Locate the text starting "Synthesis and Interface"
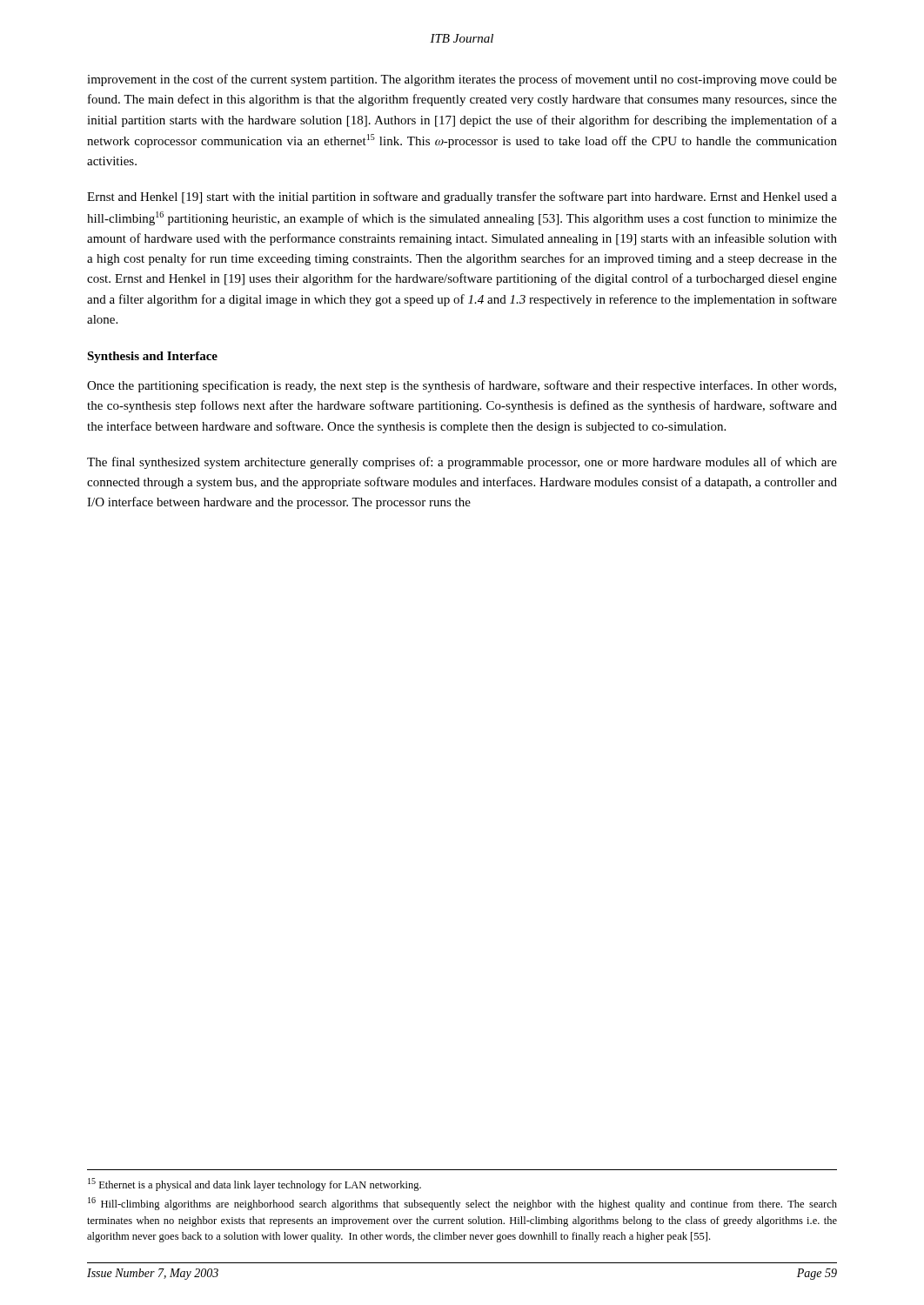This screenshot has height=1305, width=924. click(152, 356)
